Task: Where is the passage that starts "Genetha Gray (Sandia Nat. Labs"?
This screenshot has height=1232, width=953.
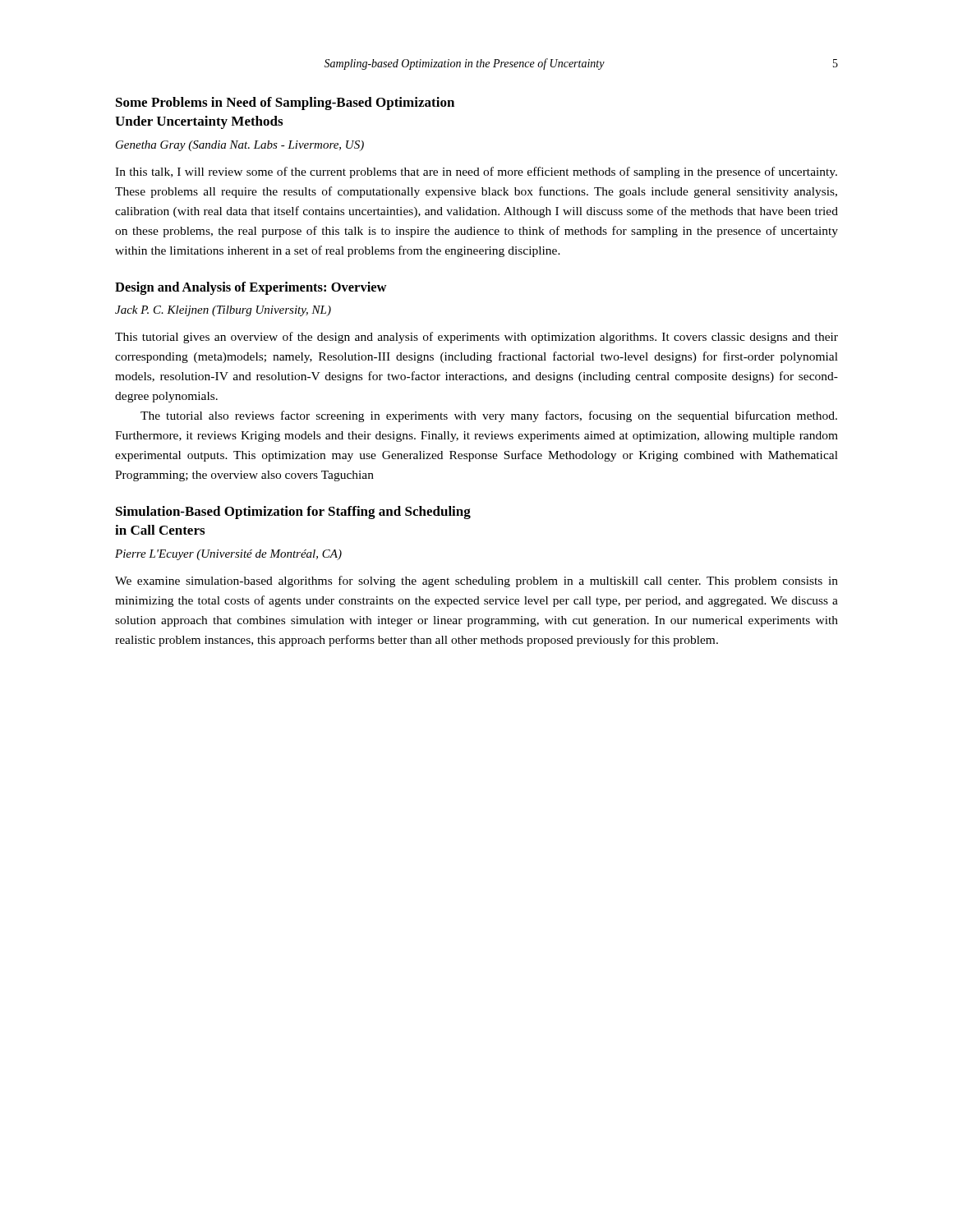Action: 240,144
